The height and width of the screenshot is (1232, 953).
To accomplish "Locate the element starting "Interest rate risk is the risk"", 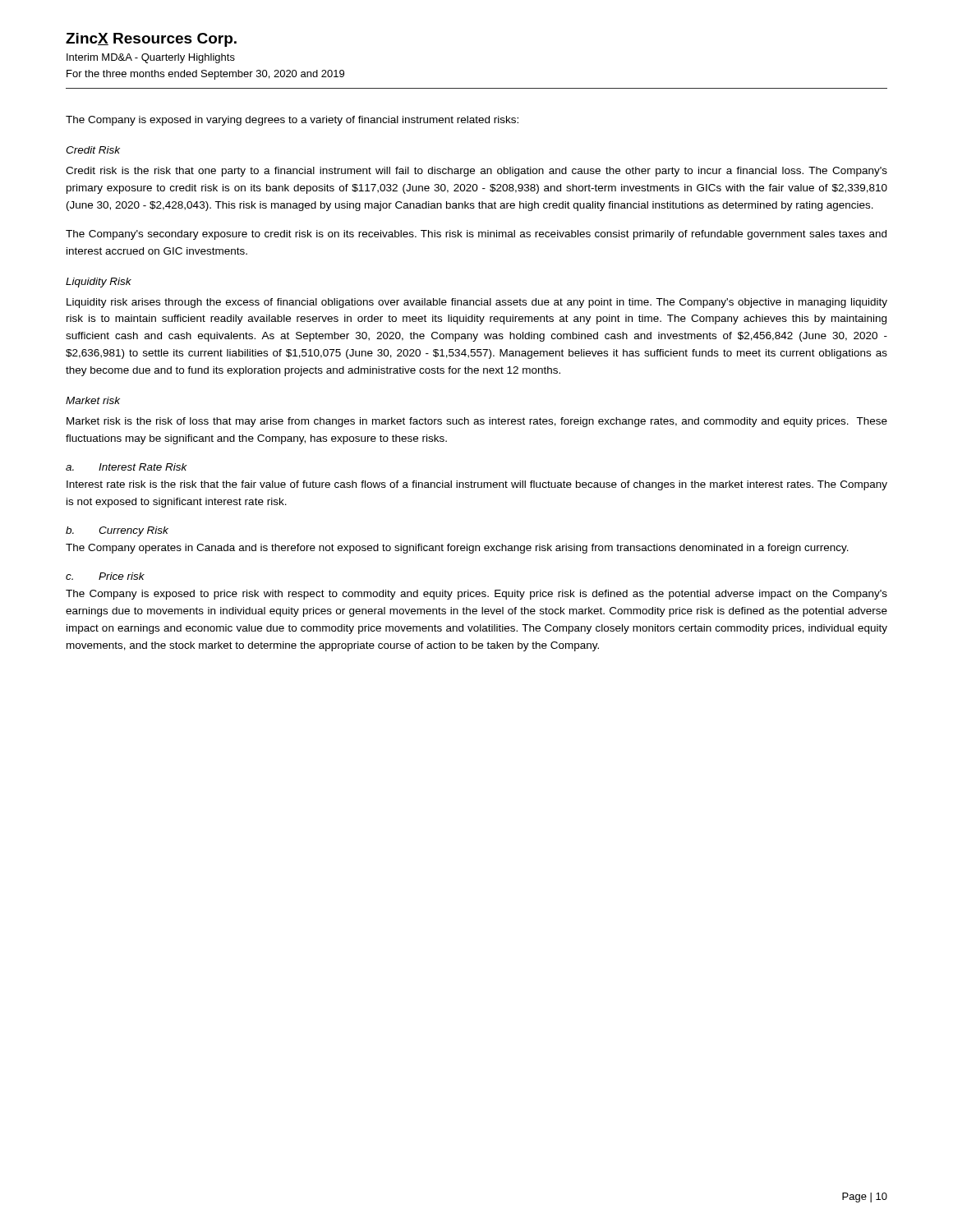I will [476, 493].
